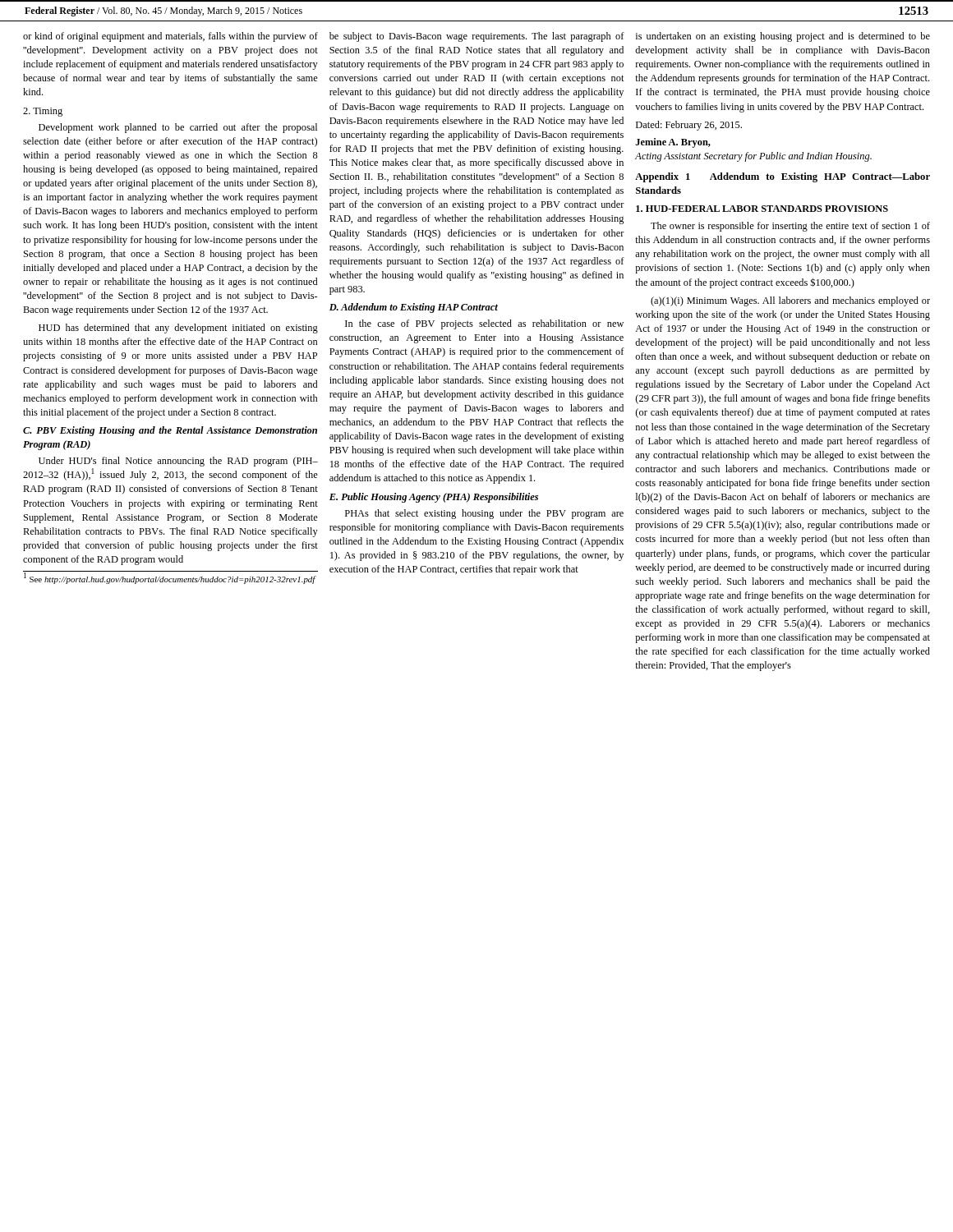This screenshot has width=953, height=1232.
Task: Where is the section header that starts "E. Public Housing Agency"?
Action: (434, 496)
